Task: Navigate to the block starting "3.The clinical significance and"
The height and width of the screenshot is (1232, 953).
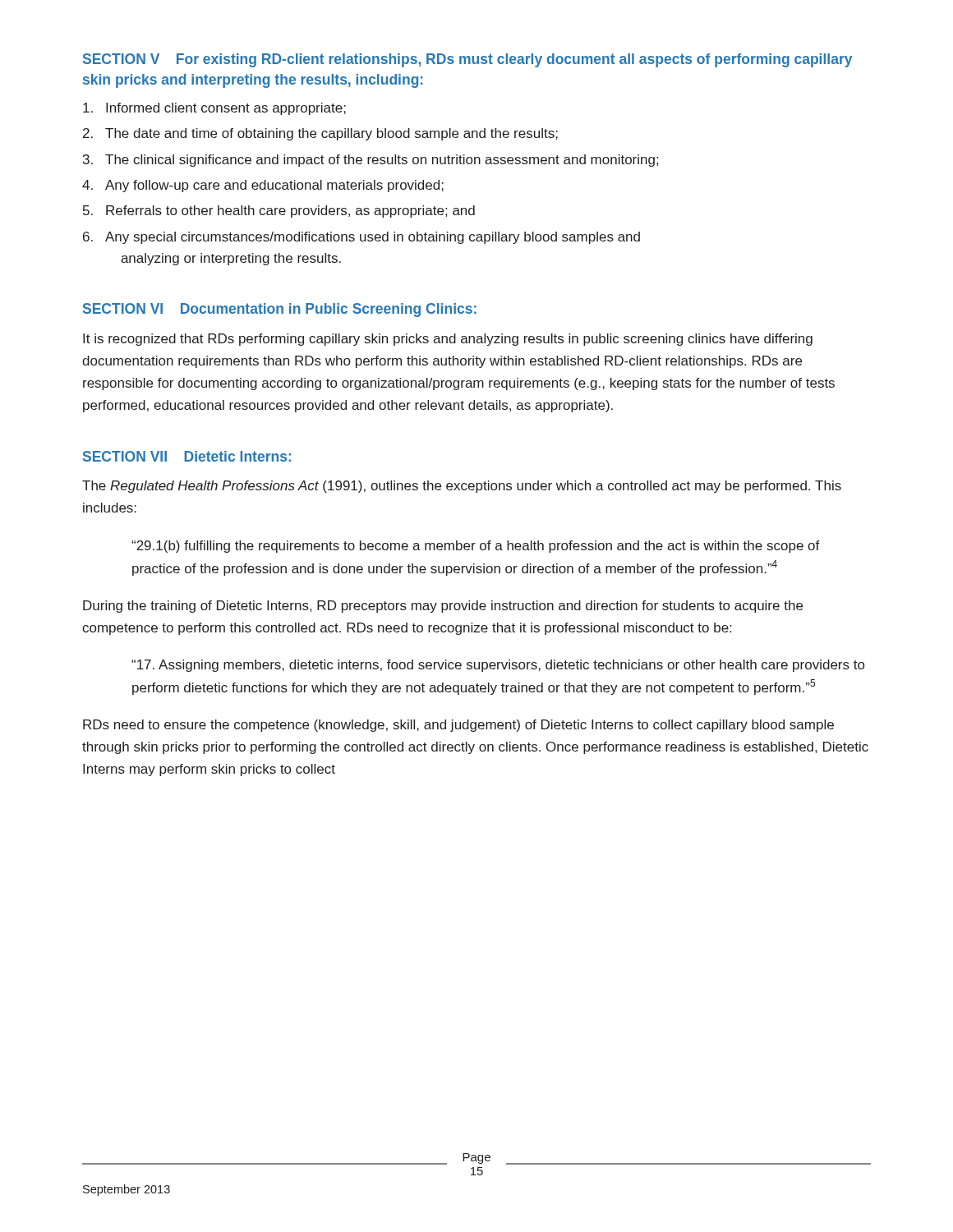Action: click(371, 160)
